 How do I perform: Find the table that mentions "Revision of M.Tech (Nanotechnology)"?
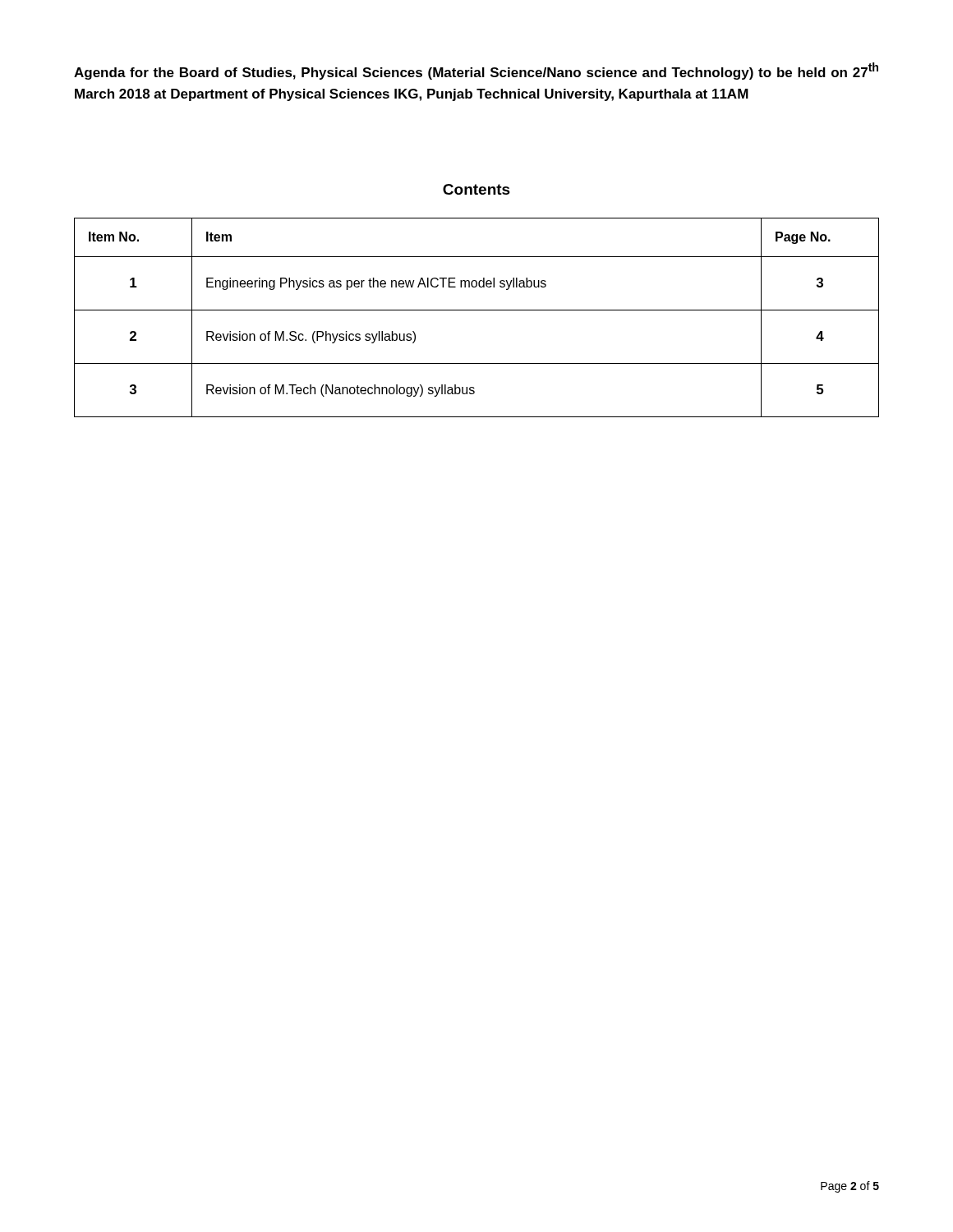(476, 317)
